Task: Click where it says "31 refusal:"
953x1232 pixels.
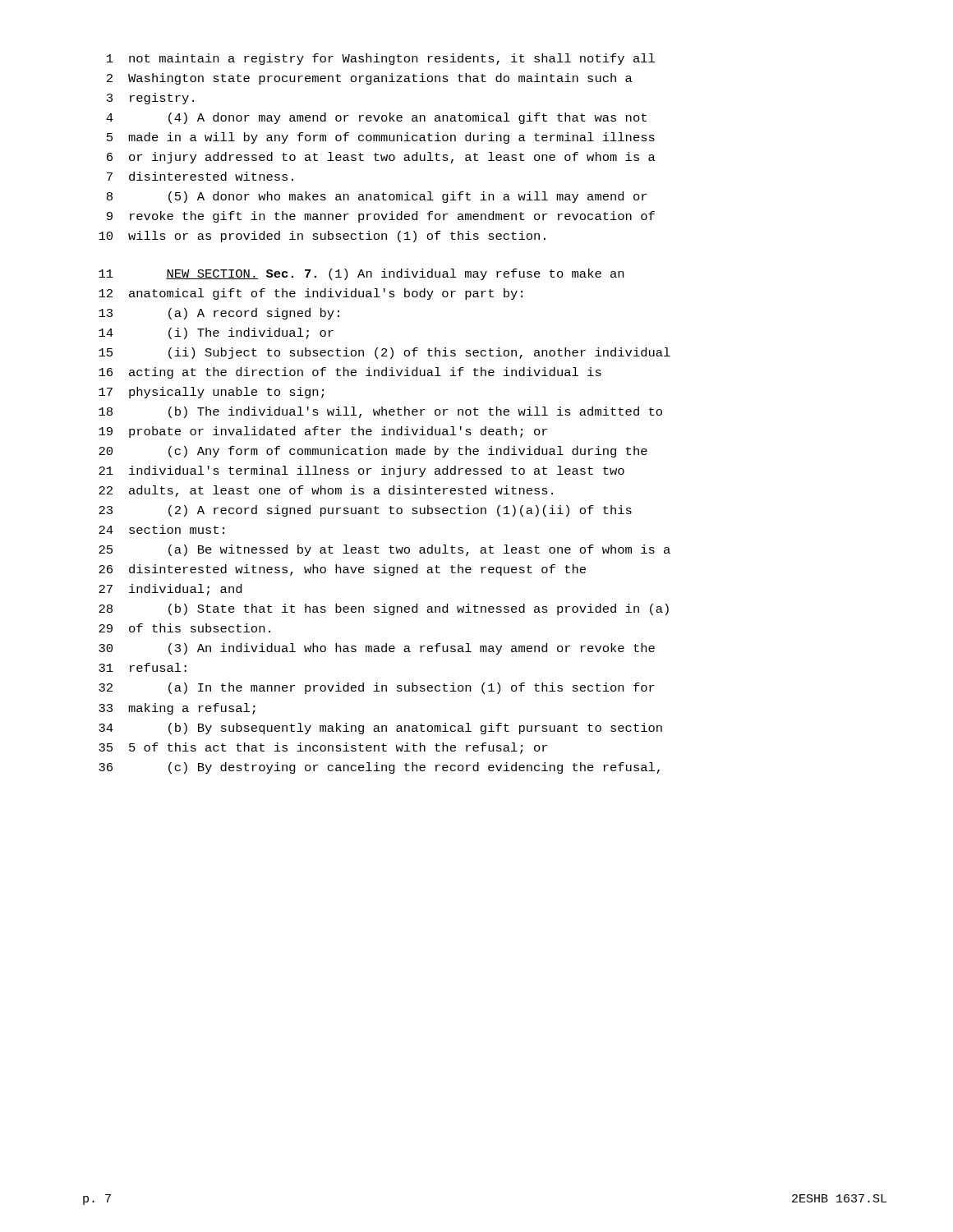Action: pos(143,667)
